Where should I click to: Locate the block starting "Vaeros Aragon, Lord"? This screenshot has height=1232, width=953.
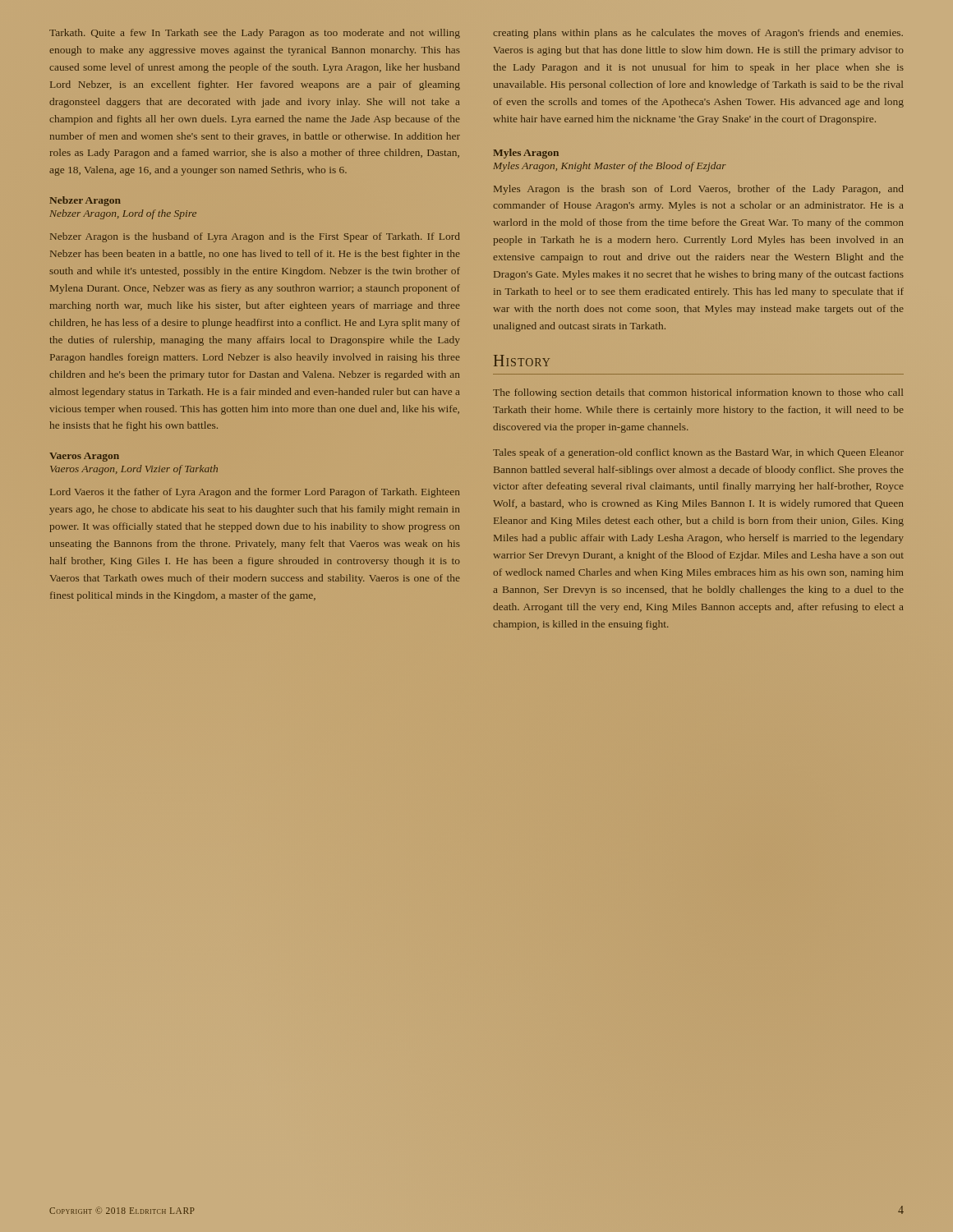coord(134,470)
